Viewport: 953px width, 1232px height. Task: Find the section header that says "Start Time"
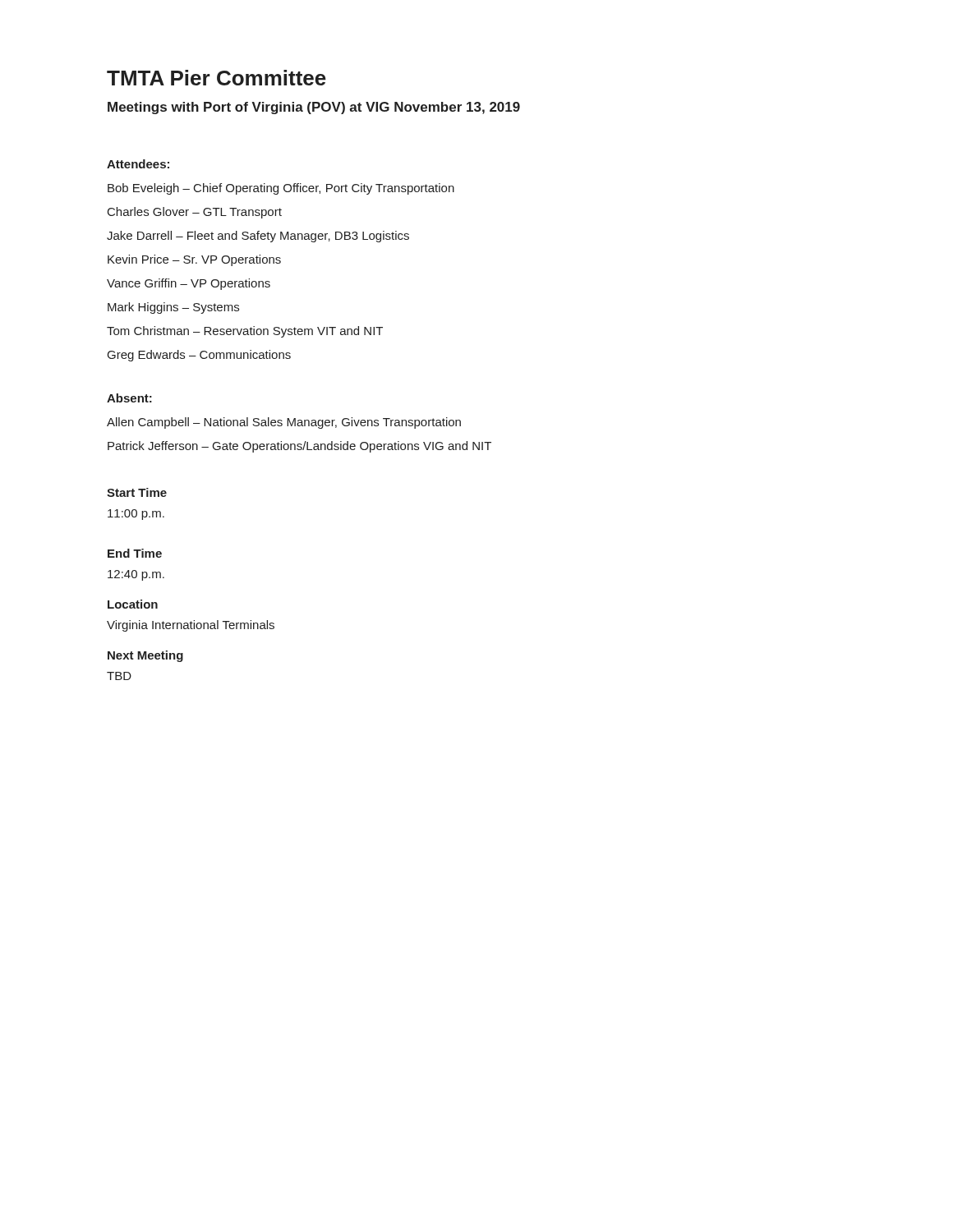tap(137, 492)
